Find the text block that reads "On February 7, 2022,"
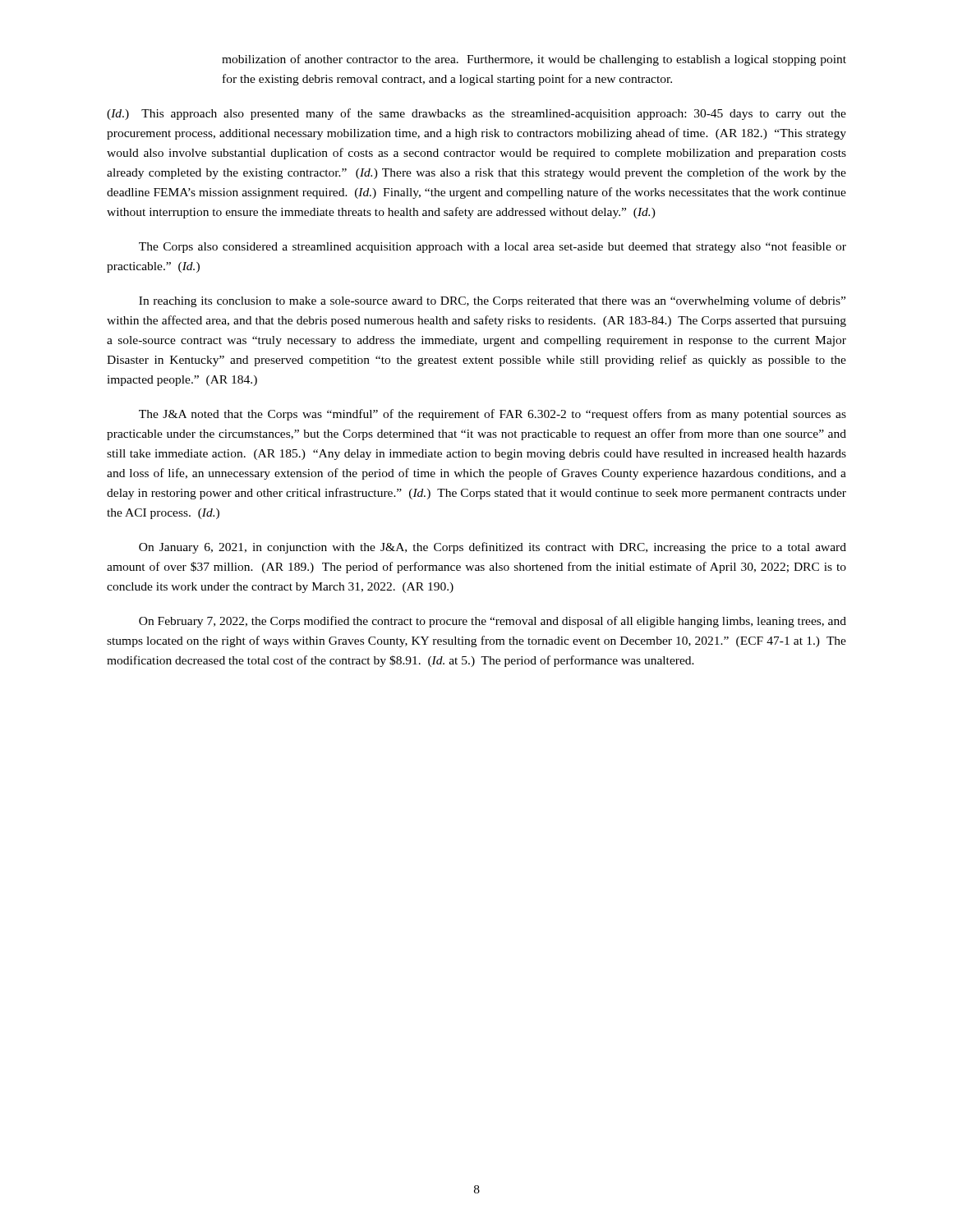953x1232 pixels. pyautogui.click(x=476, y=641)
